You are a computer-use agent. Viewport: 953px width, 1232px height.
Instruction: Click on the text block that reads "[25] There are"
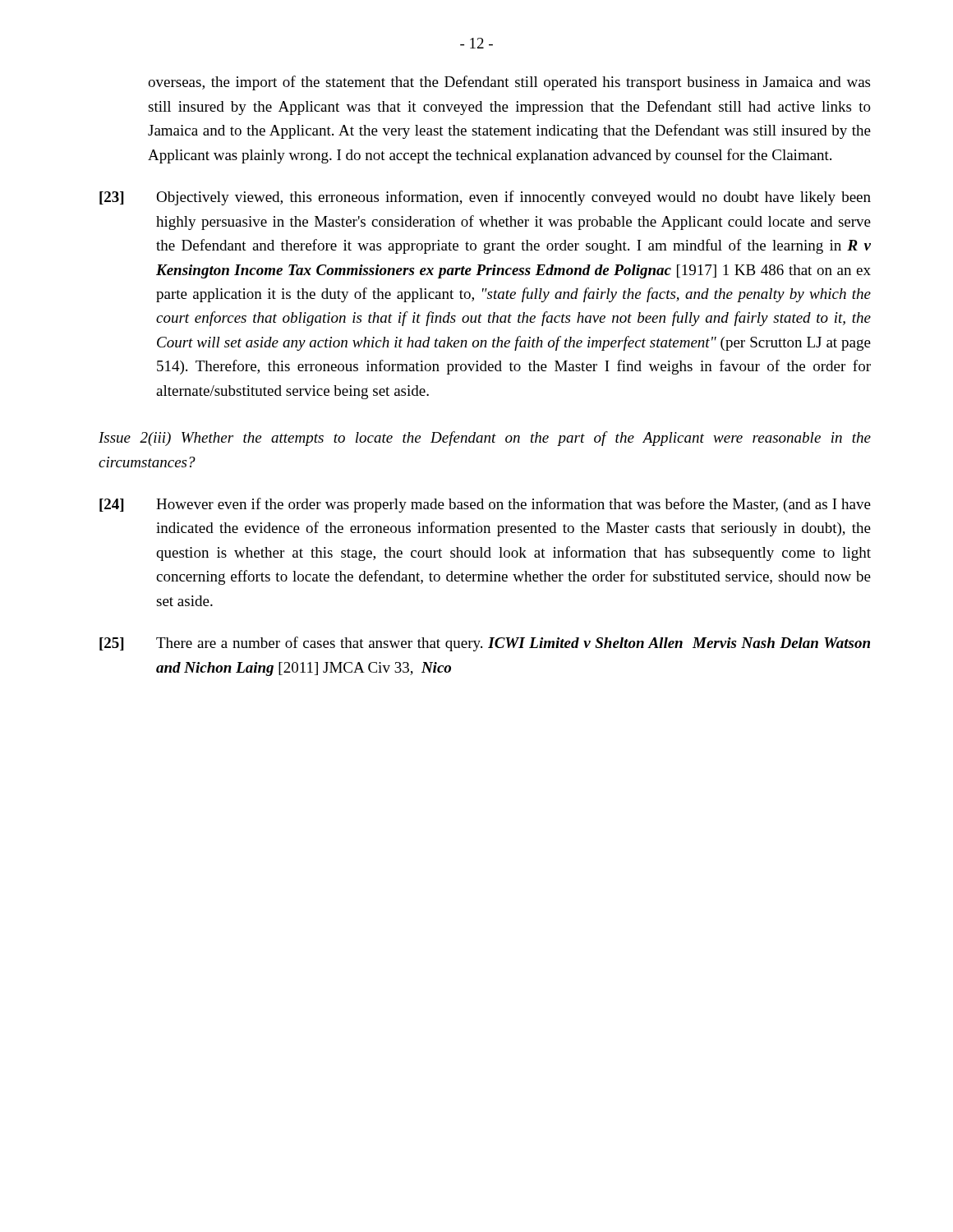click(x=485, y=655)
